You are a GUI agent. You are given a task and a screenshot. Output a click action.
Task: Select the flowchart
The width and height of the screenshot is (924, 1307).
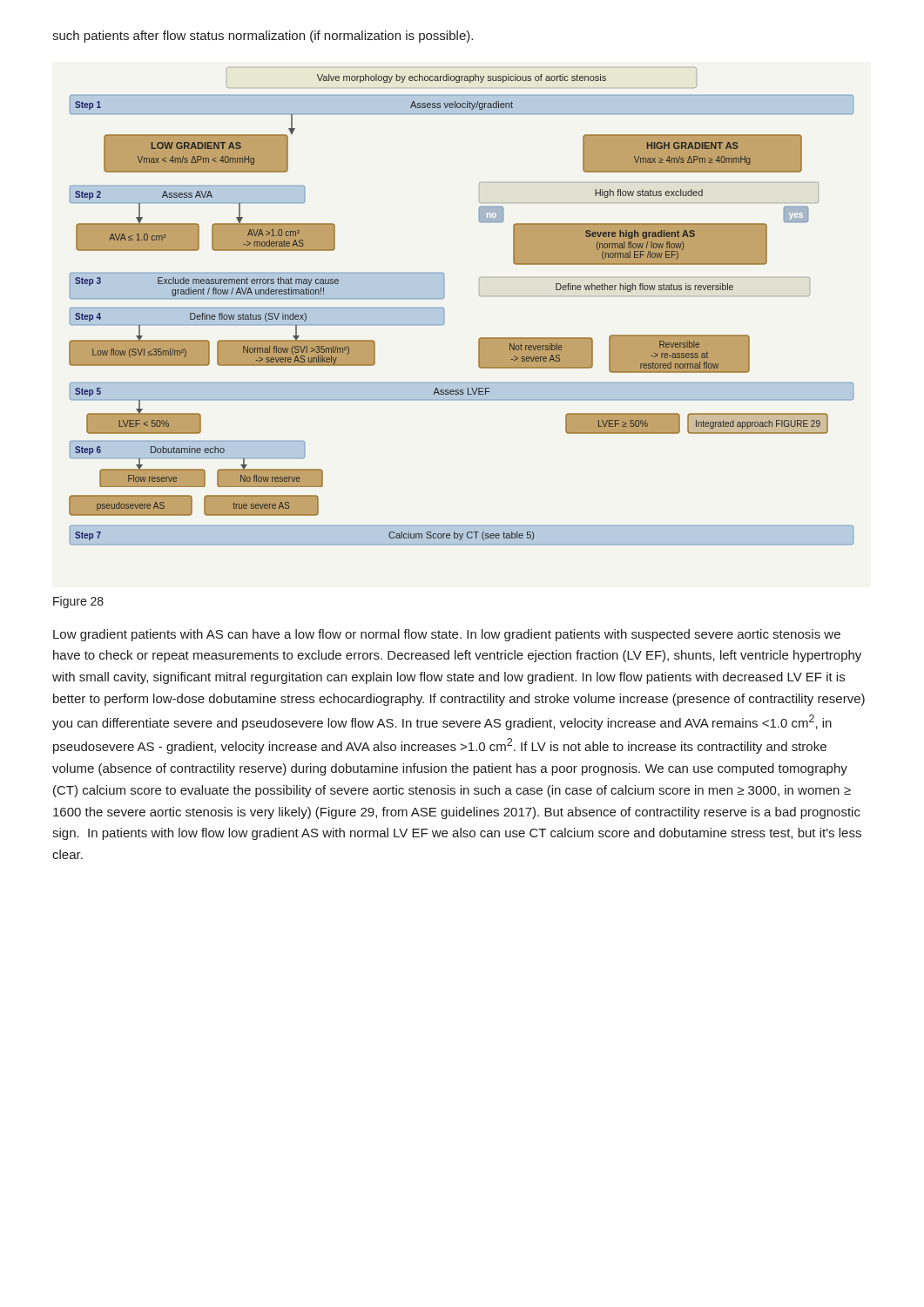[462, 324]
